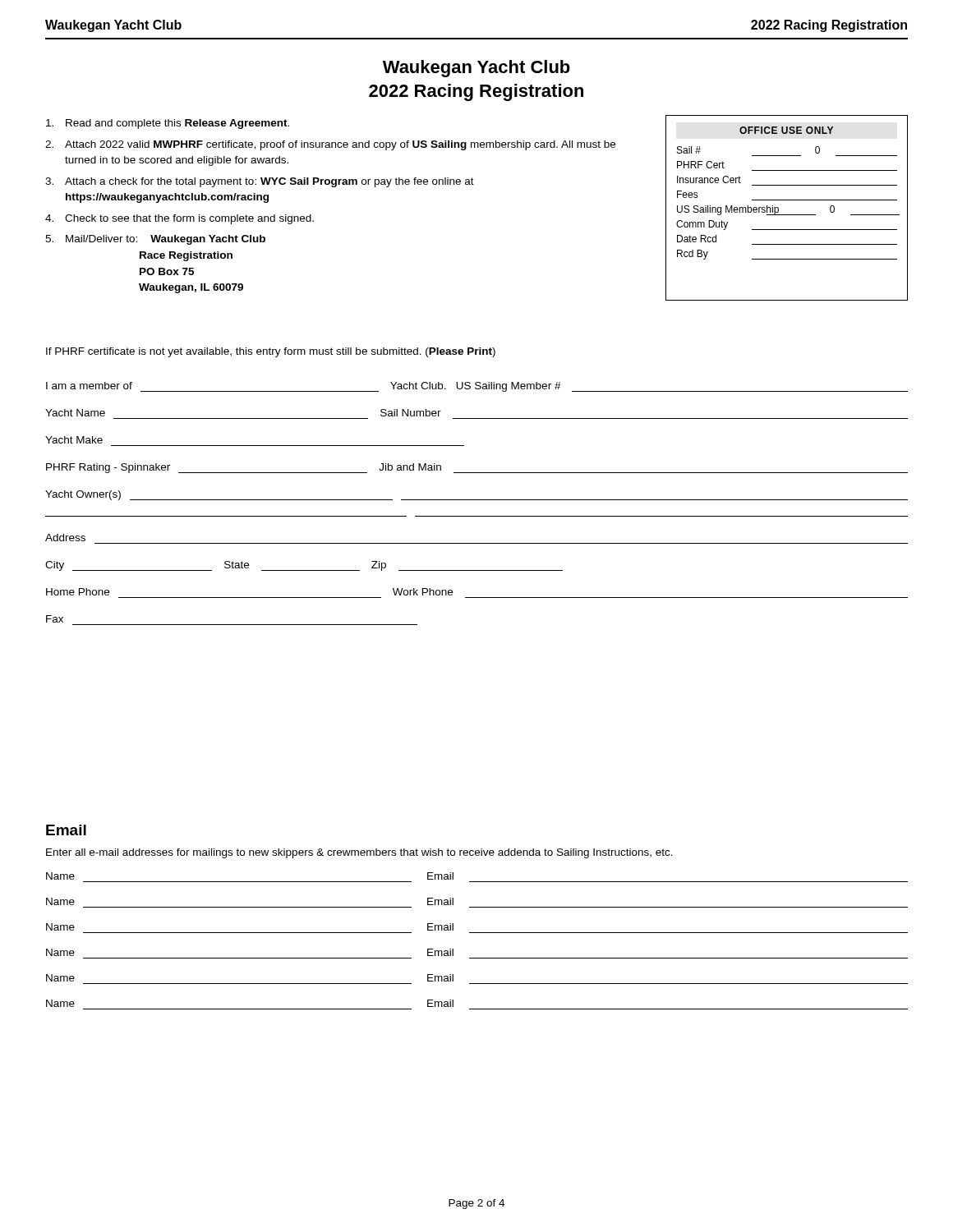This screenshot has width=953, height=1232.
Task: Where does it say "Yacht Make"?
Action: click(255, 440)
